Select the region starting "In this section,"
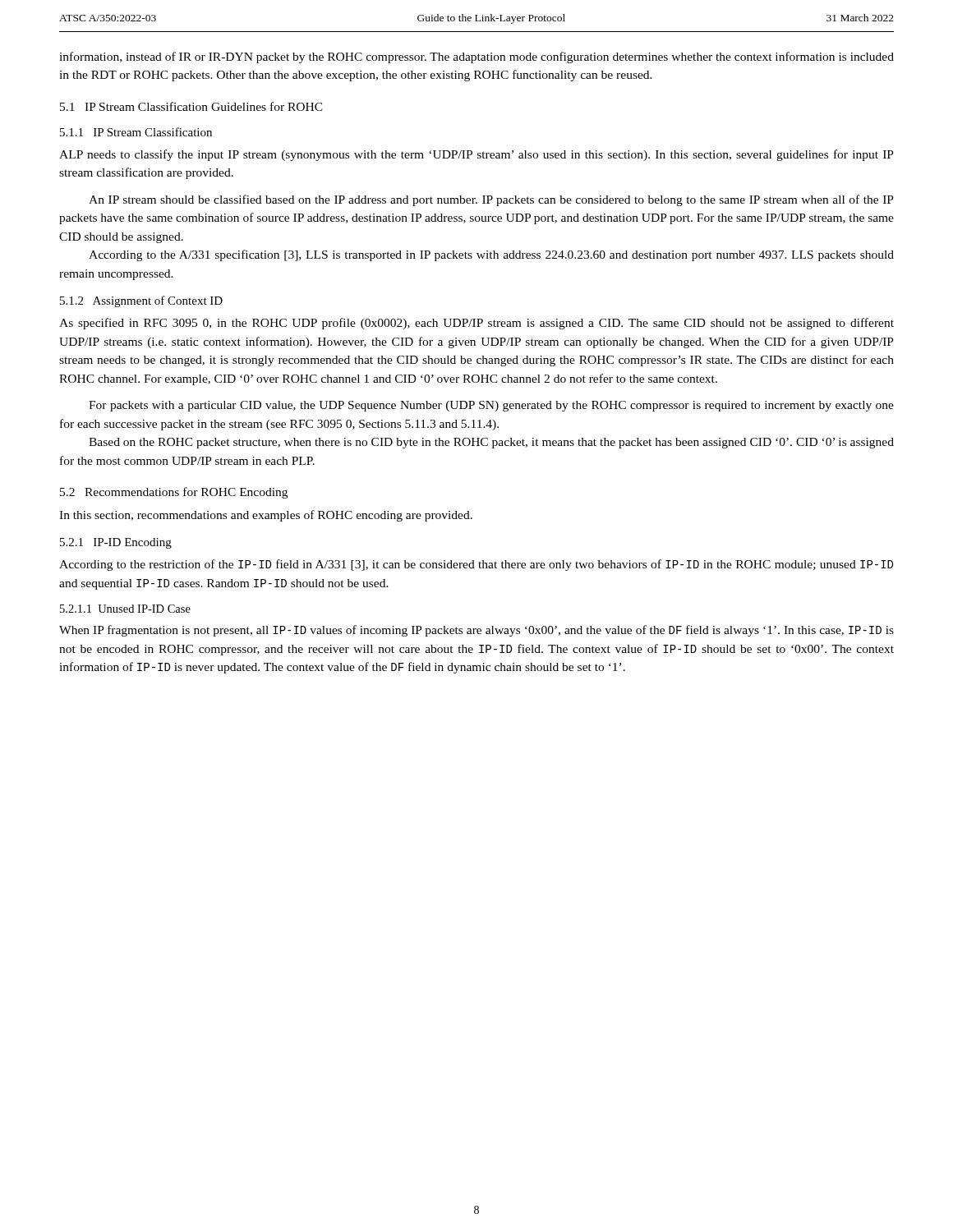The image size is (953, 1232). (x=266, y=515)
